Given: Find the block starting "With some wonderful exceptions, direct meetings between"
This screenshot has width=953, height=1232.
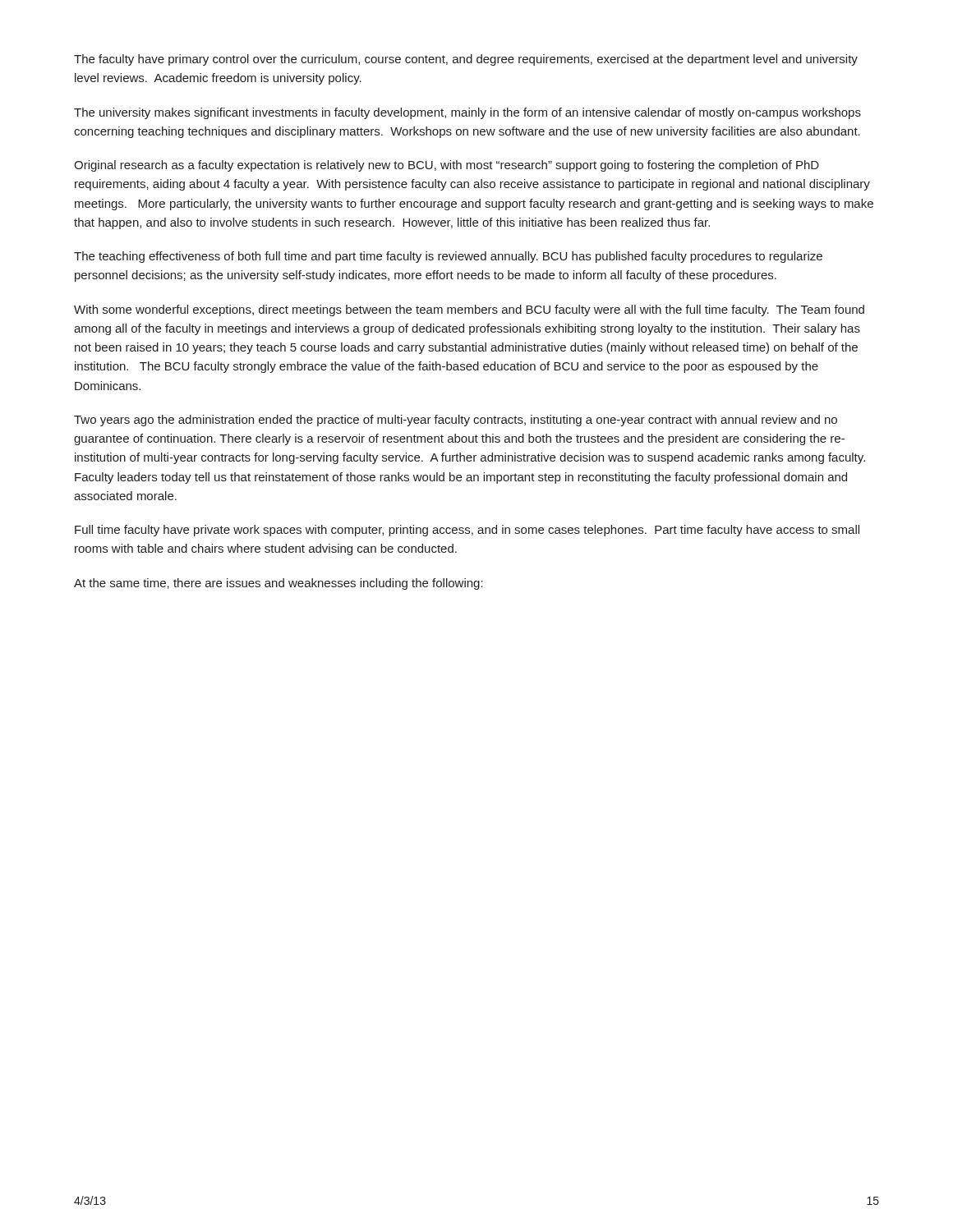Looking at the screenshot, I should point(469,347).
